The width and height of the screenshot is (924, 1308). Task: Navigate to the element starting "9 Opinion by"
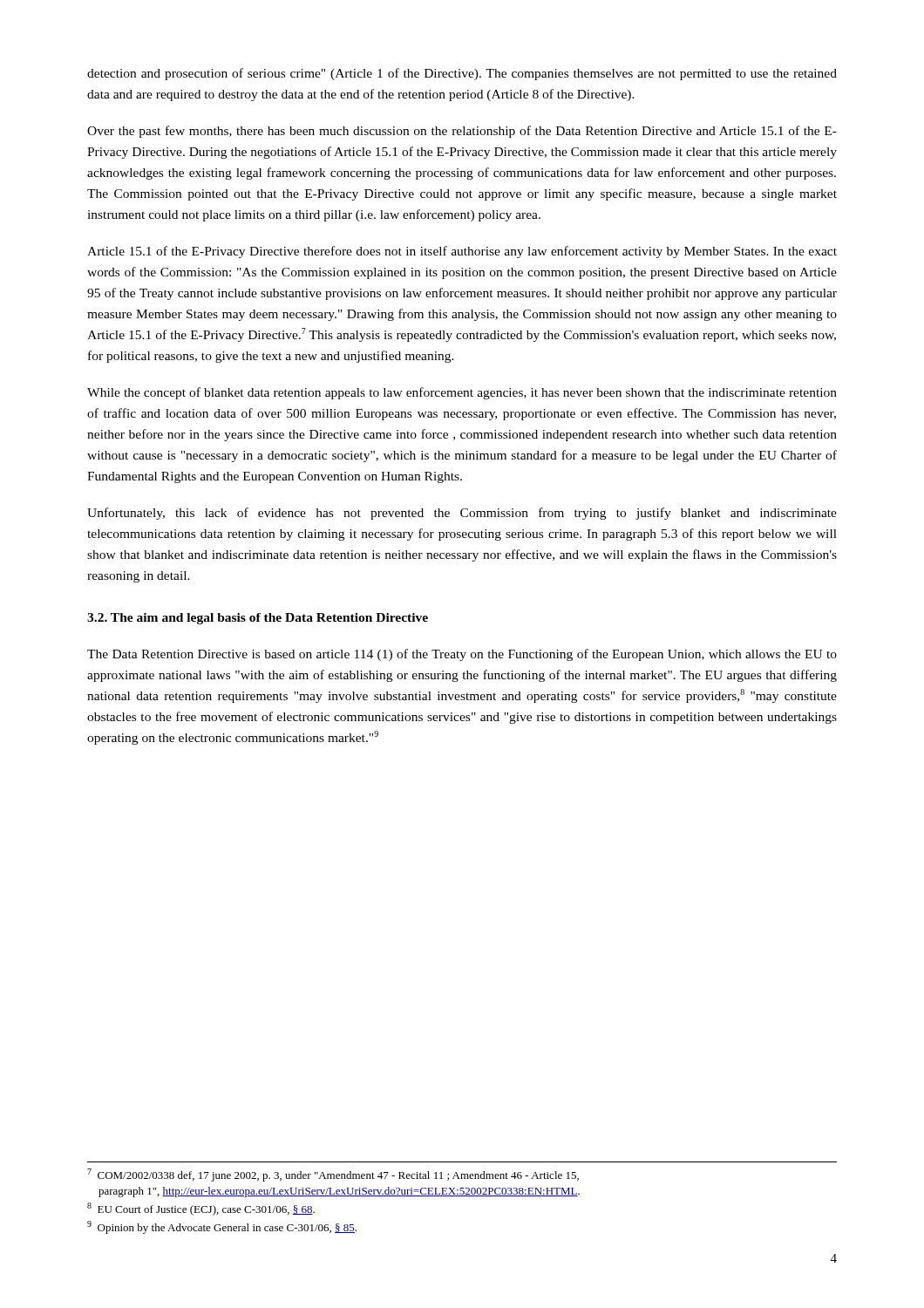pos(222,1227)
